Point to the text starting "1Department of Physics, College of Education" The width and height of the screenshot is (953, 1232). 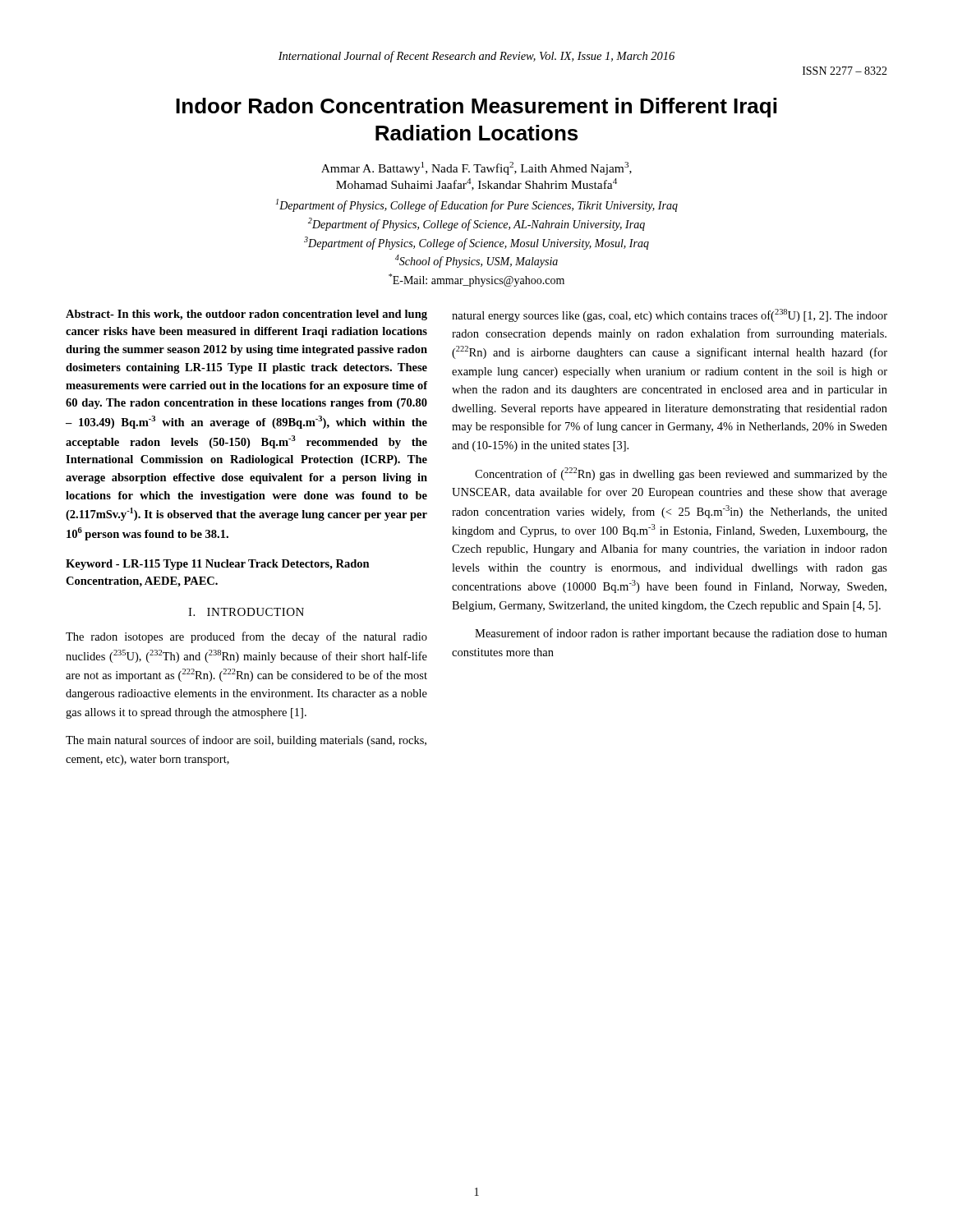[476, 233]
